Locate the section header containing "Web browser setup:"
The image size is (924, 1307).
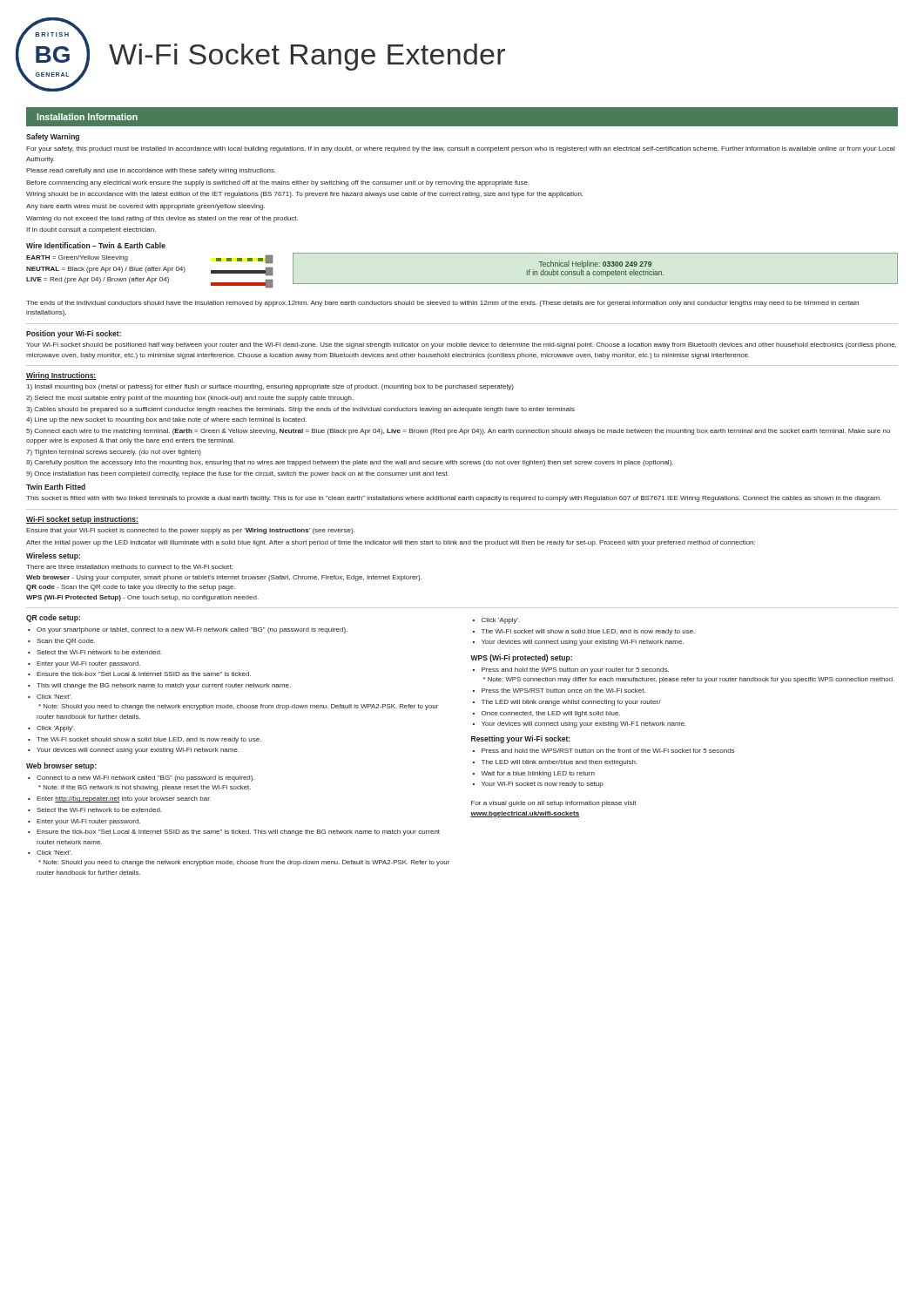61,766
